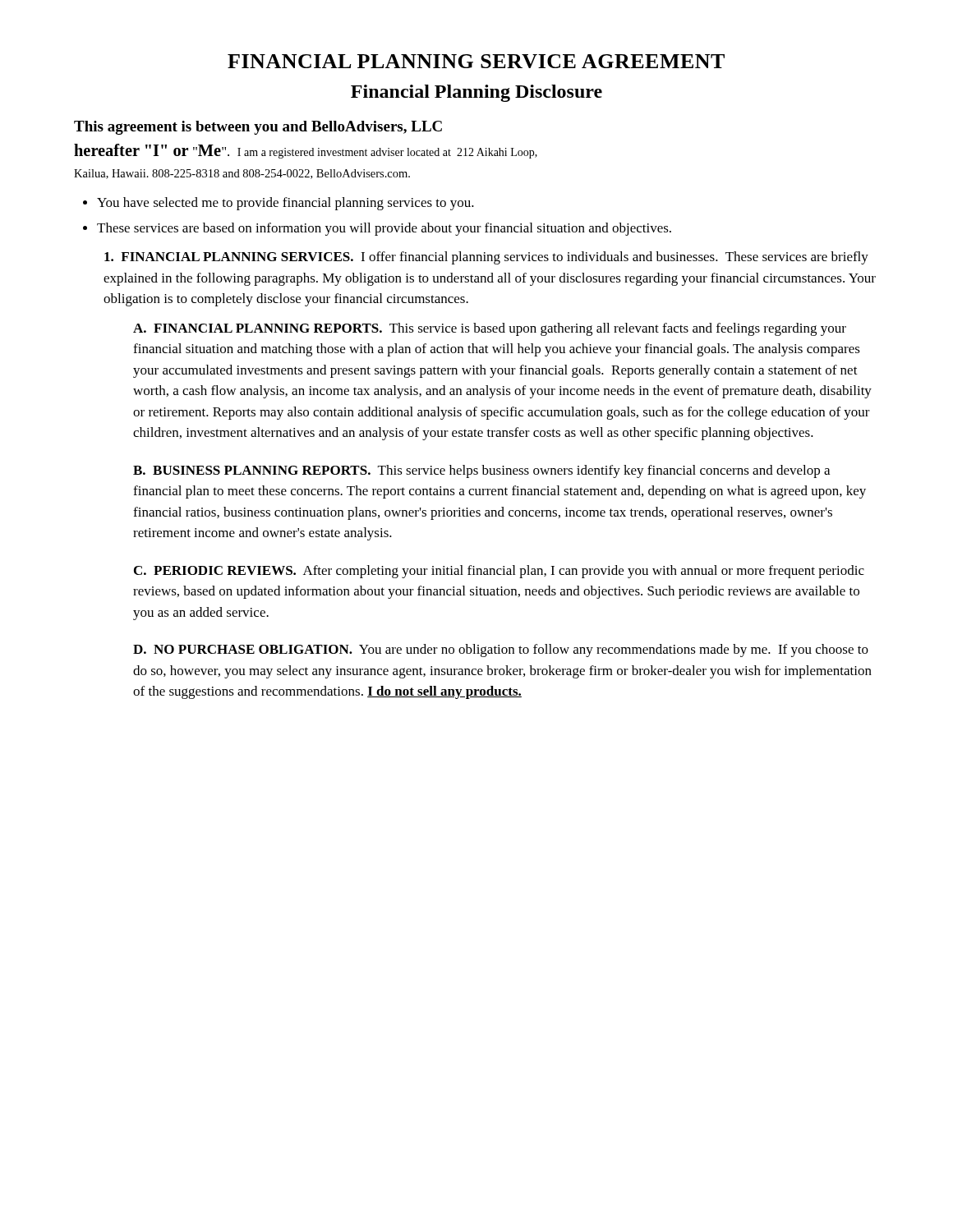Select the list item with the text "C. PERIODIC REVIEWS. After"

point(499,591)
